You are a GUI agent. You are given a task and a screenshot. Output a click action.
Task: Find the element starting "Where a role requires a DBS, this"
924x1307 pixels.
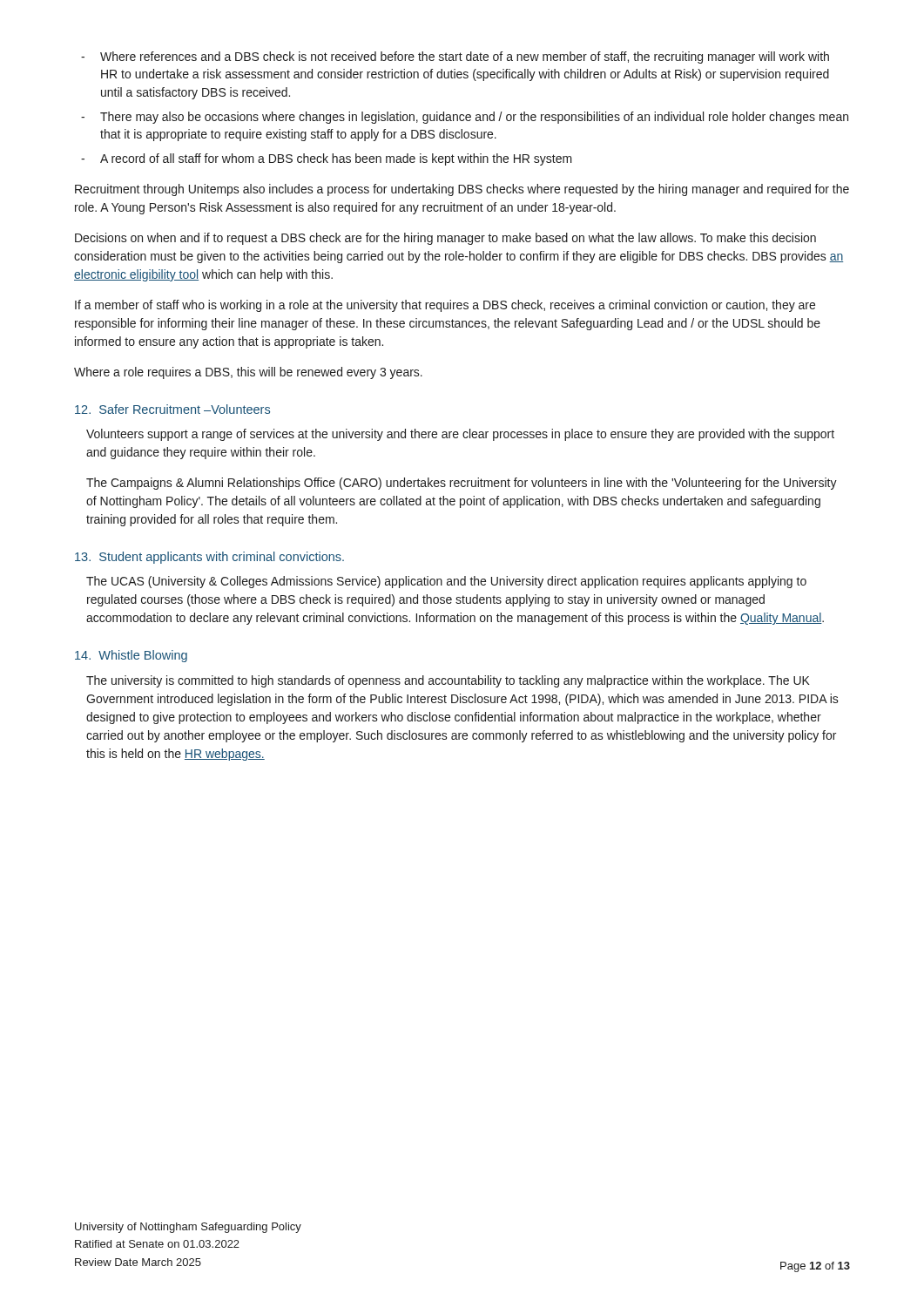point(249,372)
